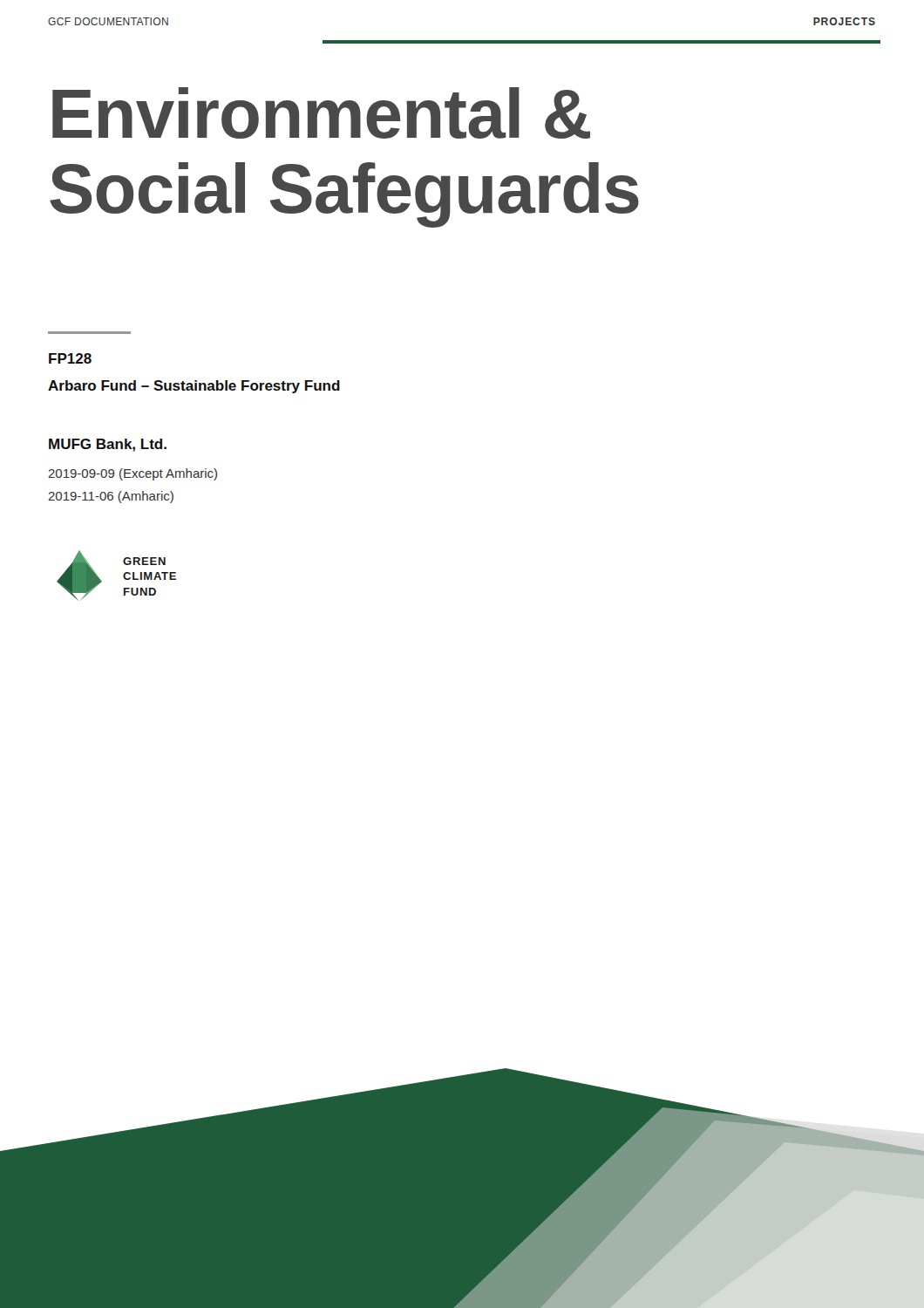Point to the block starting "Arbaro Fund – Sustainable"

point(194,386)
